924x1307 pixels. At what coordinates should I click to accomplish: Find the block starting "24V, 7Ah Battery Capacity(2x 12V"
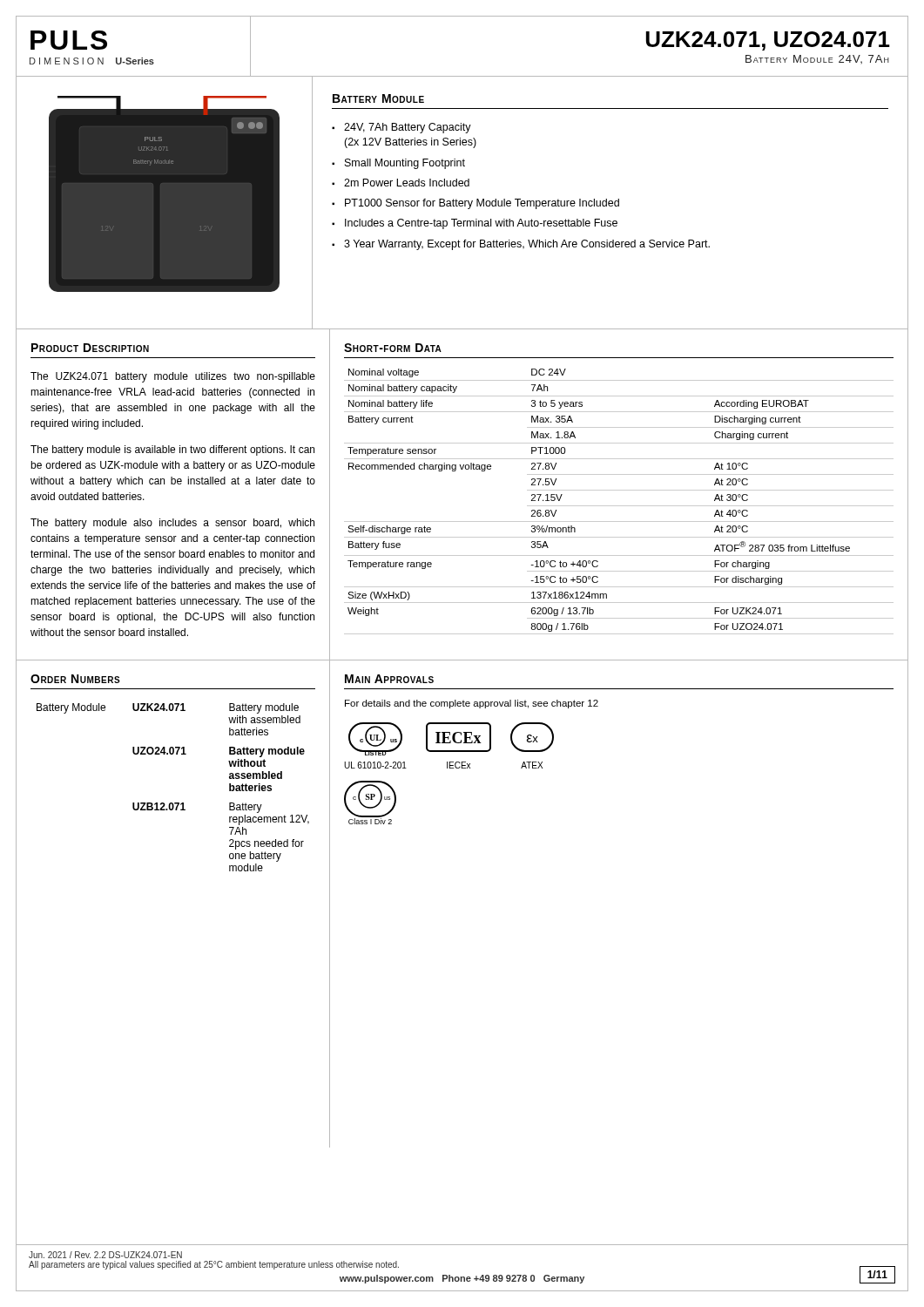[x=410, y=135]
